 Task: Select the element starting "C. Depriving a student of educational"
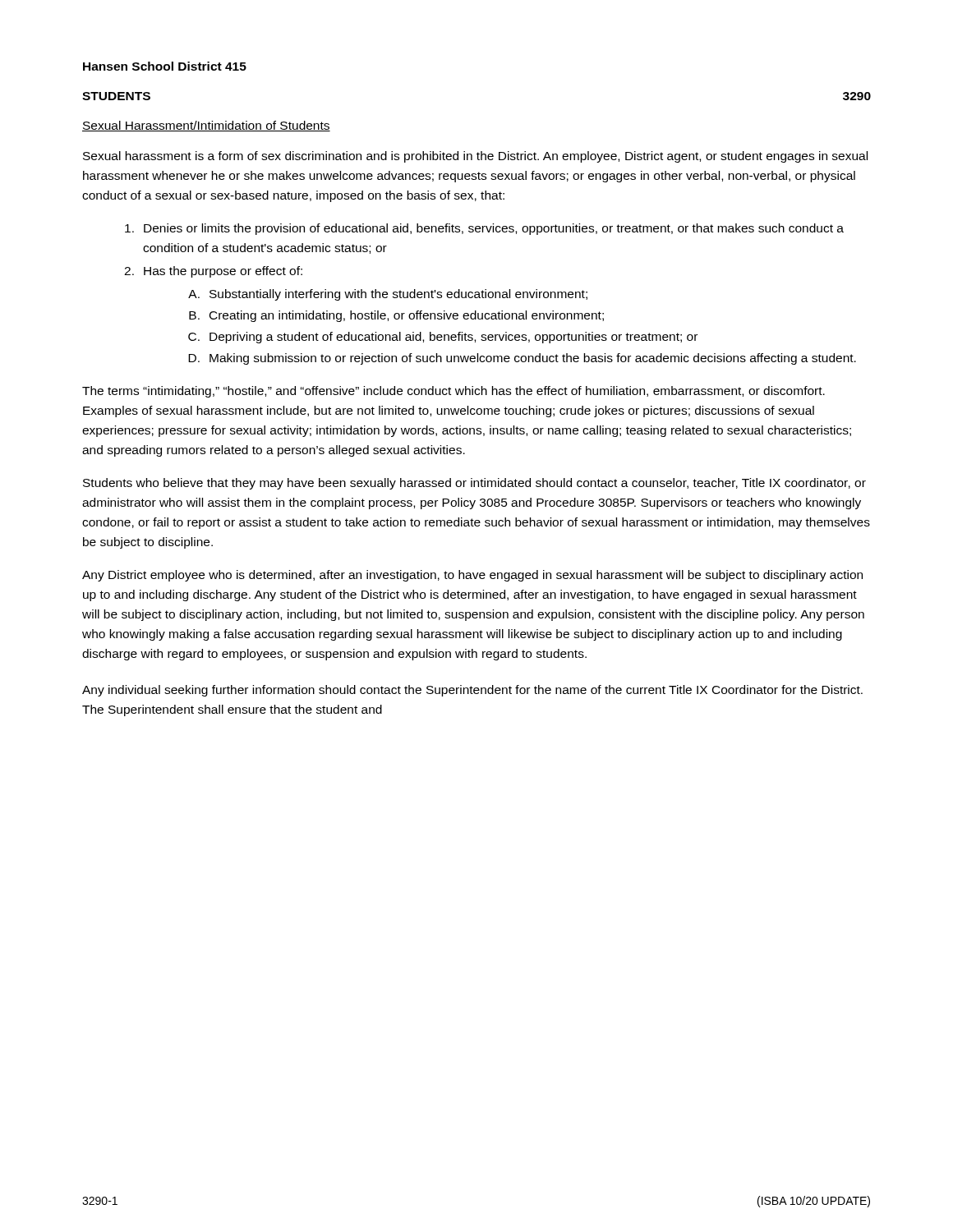[x=439, y=337]
